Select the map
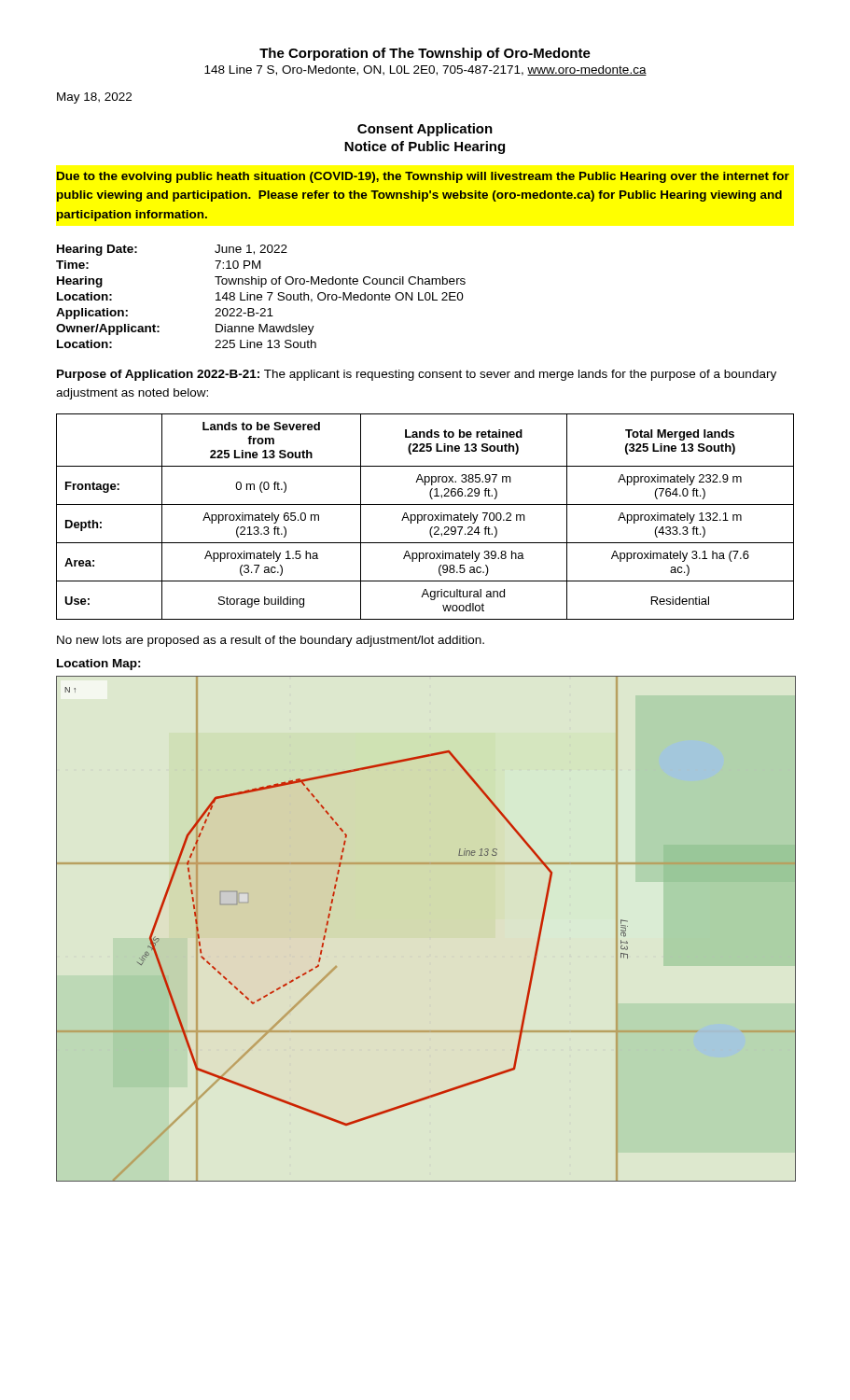This screenshot has height=1400, width=850. [425, 929]
